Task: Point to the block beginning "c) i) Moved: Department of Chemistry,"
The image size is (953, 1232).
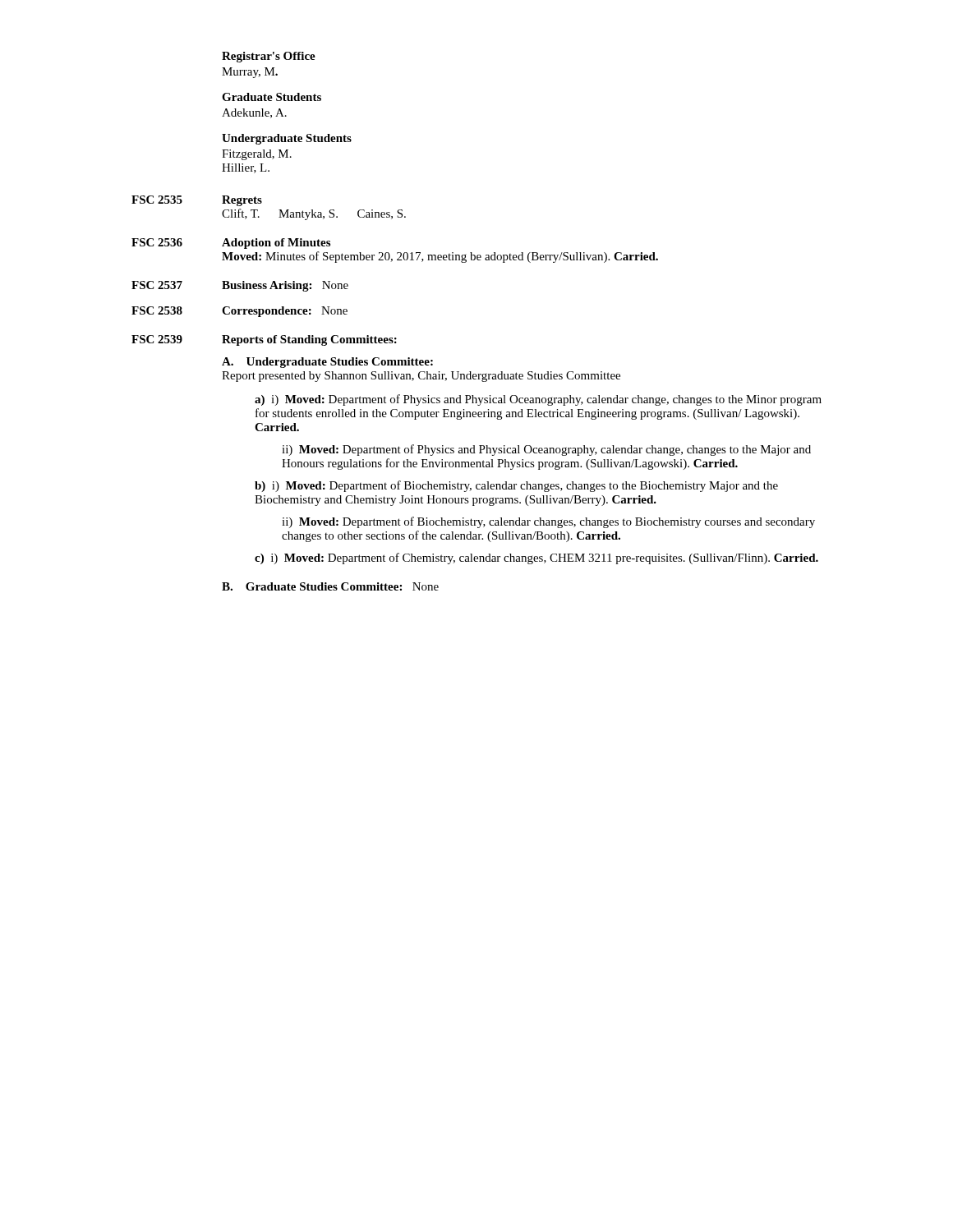Action: [537, 558]
